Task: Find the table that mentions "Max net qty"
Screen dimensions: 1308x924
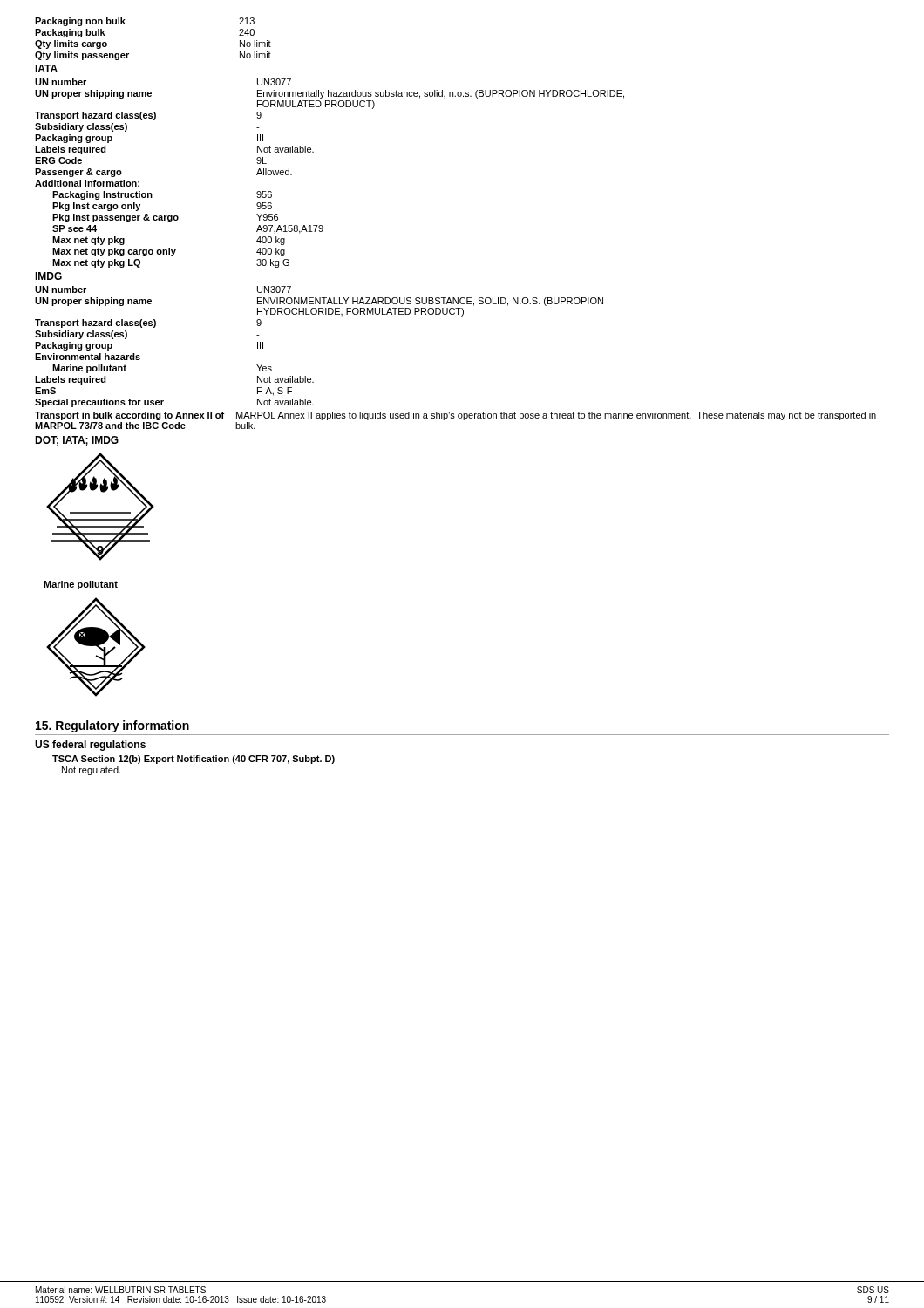Action: (462, 173)
